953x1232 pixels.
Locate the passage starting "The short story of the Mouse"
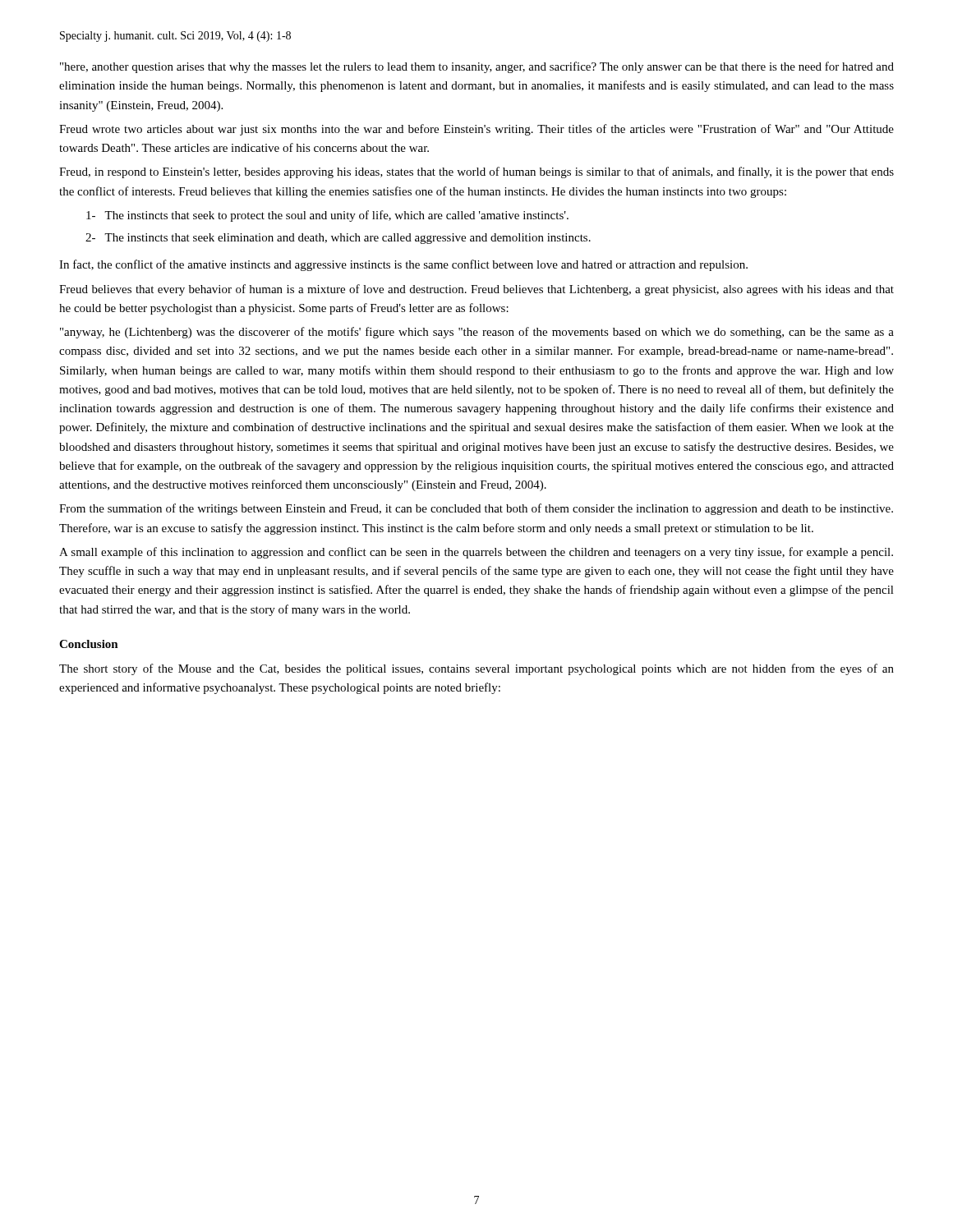coord(476,678)
